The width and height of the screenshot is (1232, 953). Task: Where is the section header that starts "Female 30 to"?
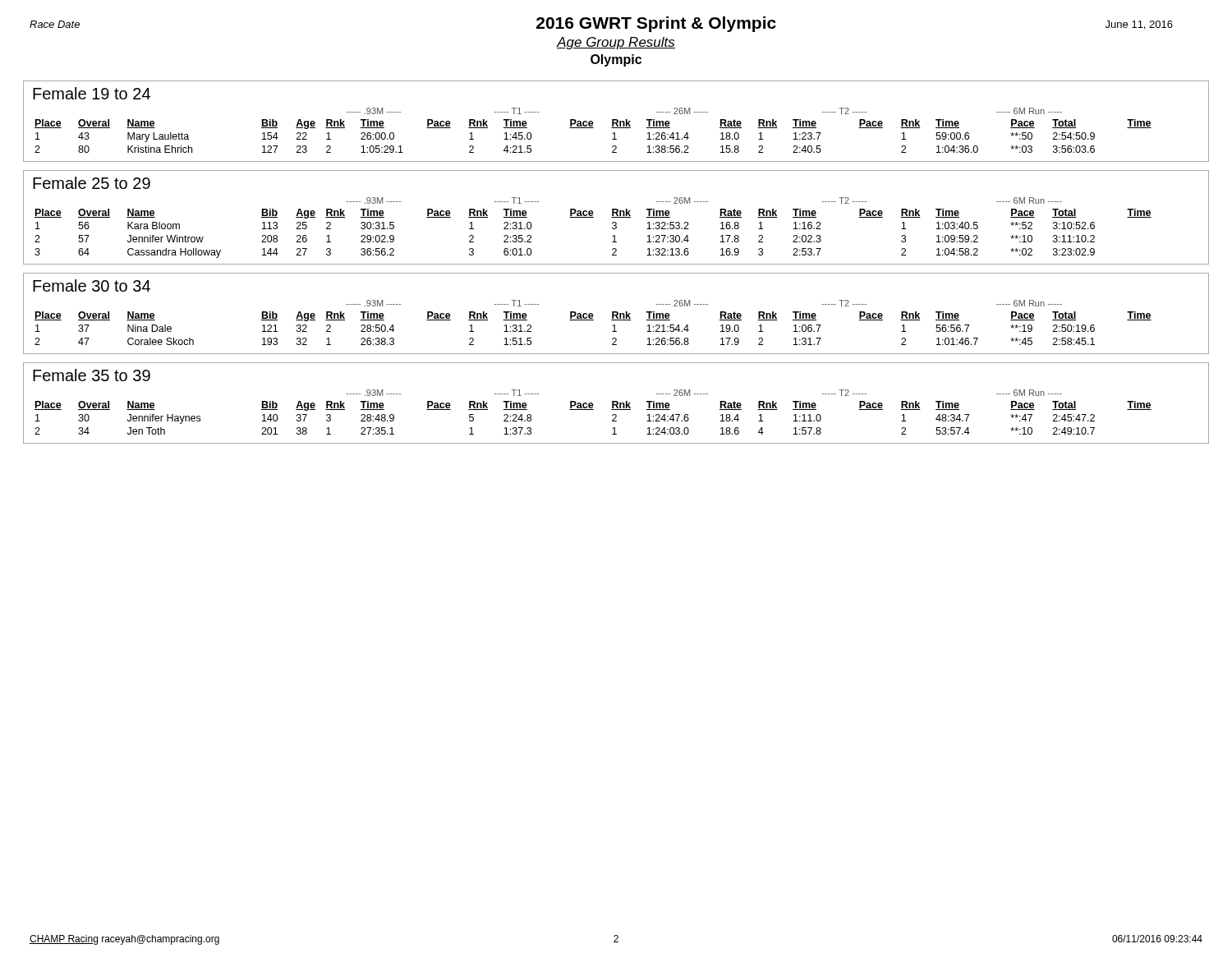pyautogui.click(x=616, y=315)
